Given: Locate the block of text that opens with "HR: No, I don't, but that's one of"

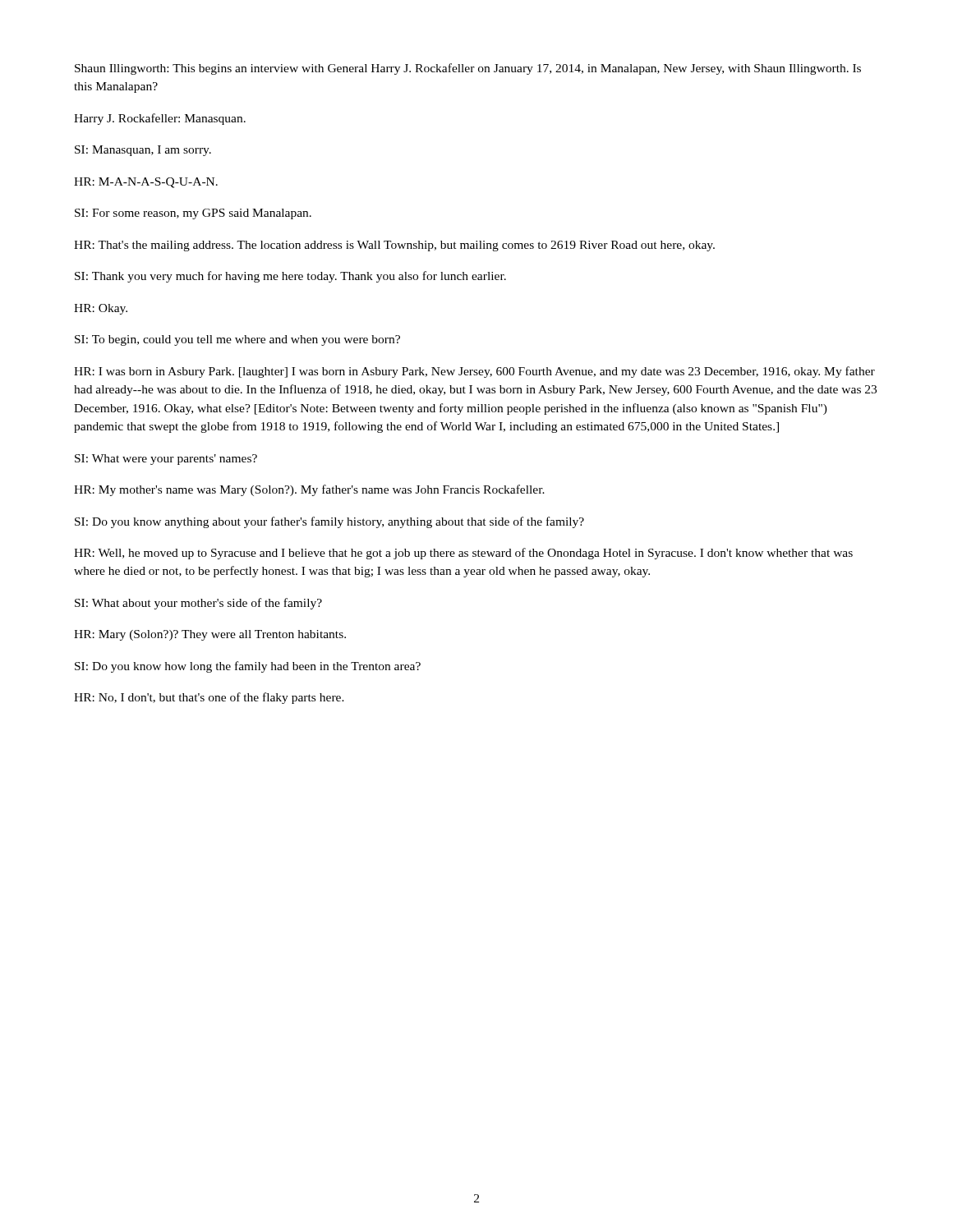Looking at the screenshot, I should pyautogui.click(x=209, y=697).
